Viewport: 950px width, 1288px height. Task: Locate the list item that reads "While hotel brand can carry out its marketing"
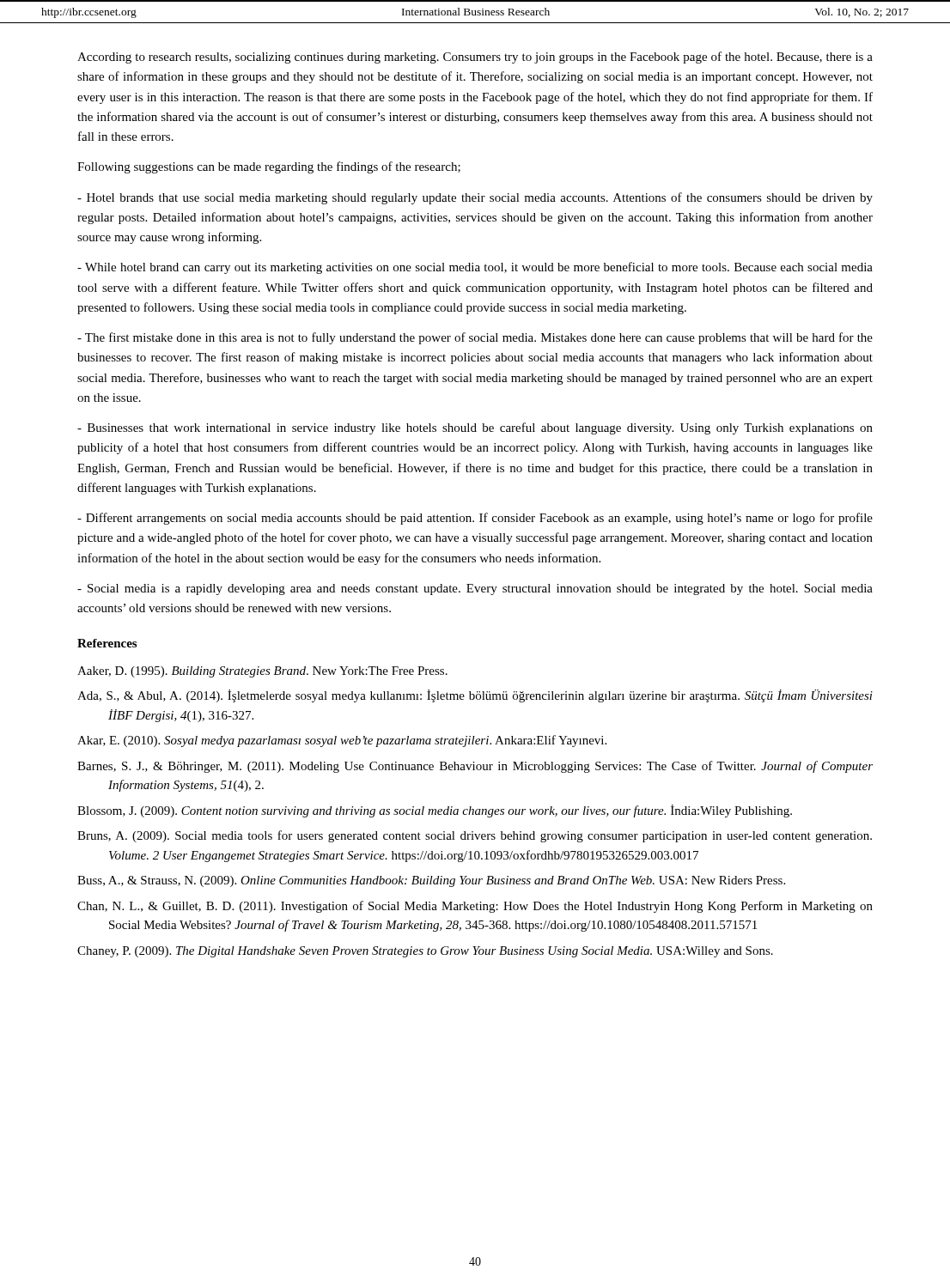[475, 287]
